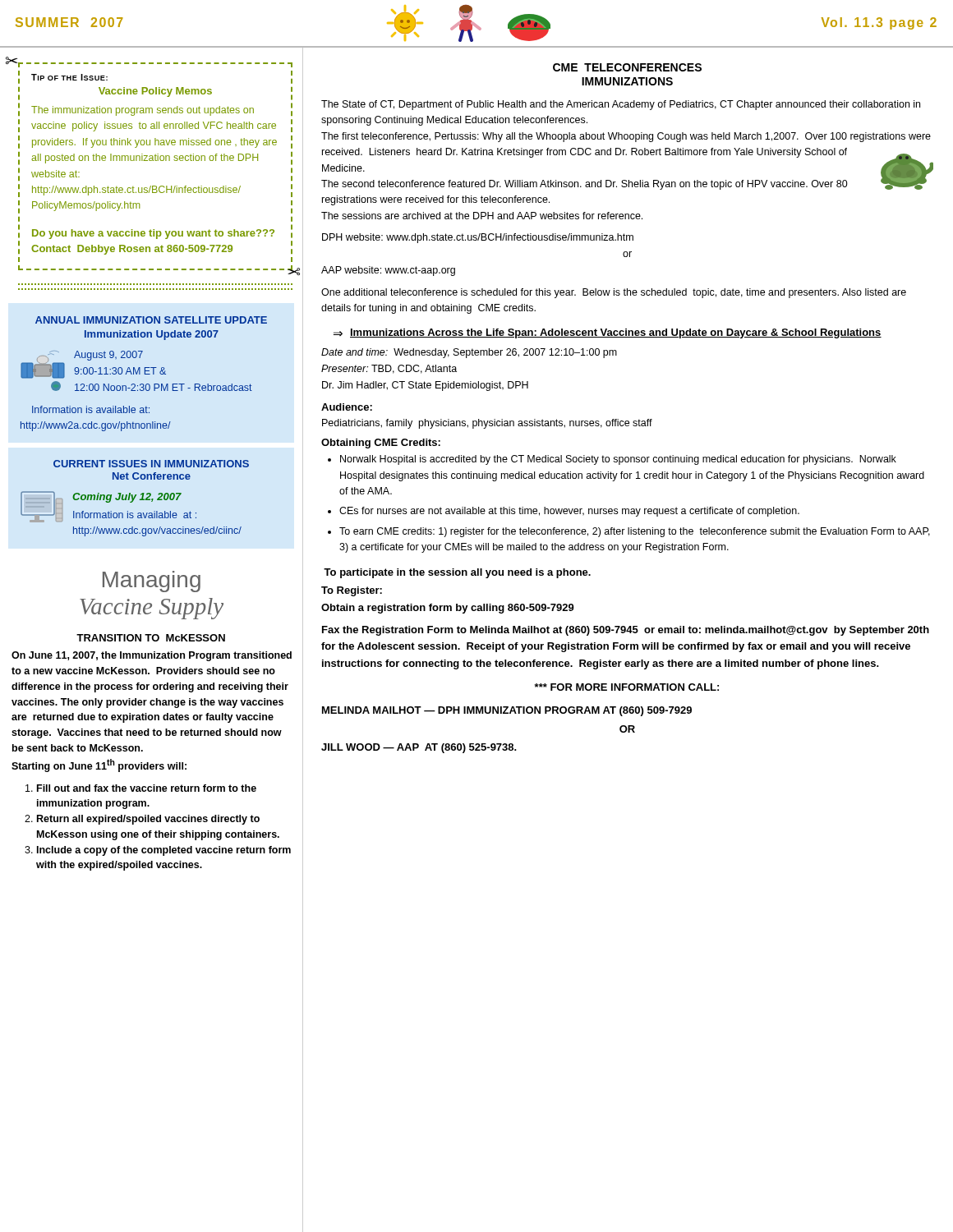Select the passage starting "JILL WOOD —"
This screenshot has height=1232, width=953.
click(x=419, y=747)
